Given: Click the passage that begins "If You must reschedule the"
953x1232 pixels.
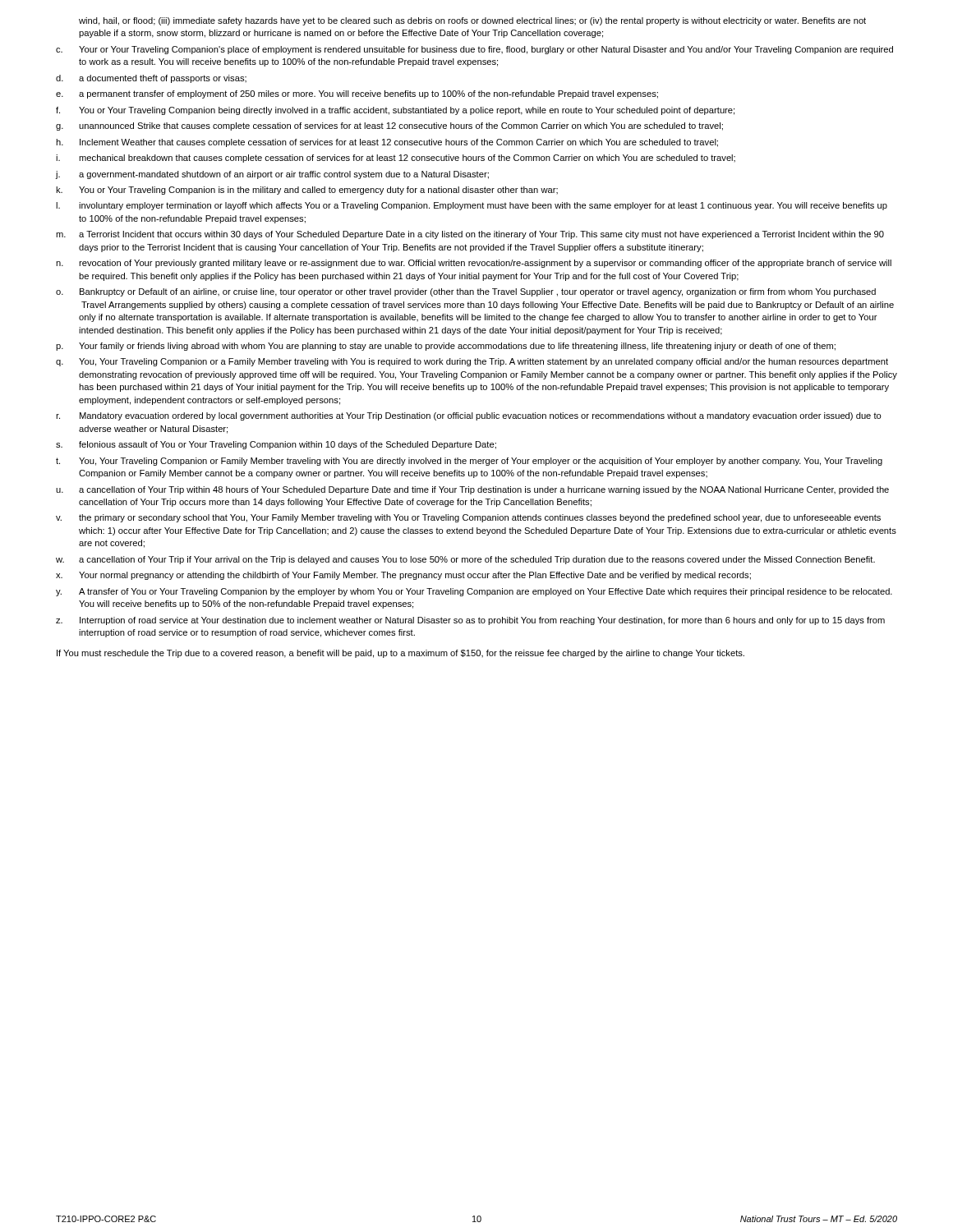Looking at the screenshot, I should (x=400, y=653).
